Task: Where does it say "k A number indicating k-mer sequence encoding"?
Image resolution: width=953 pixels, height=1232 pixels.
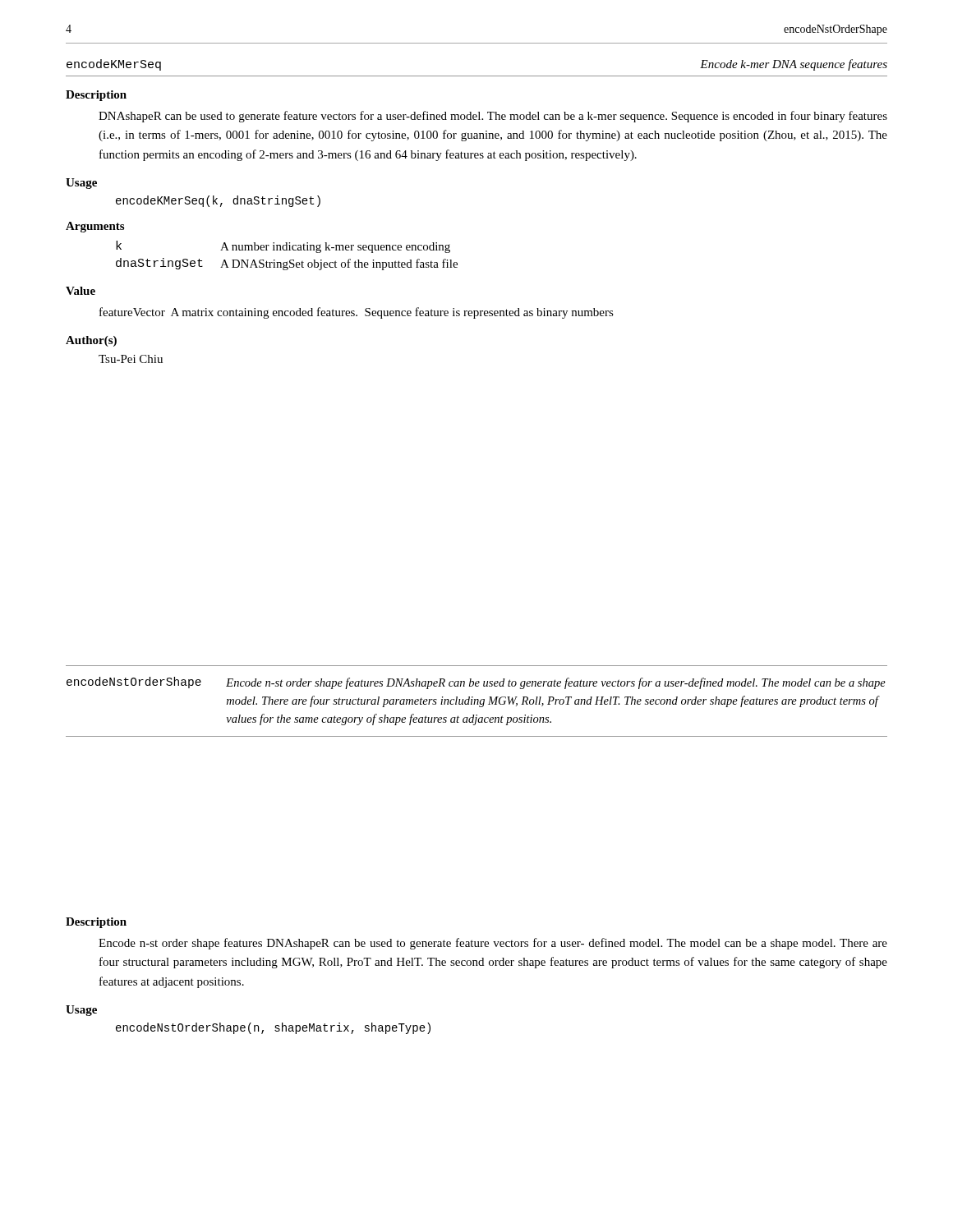Action: (x=287, y=247)
